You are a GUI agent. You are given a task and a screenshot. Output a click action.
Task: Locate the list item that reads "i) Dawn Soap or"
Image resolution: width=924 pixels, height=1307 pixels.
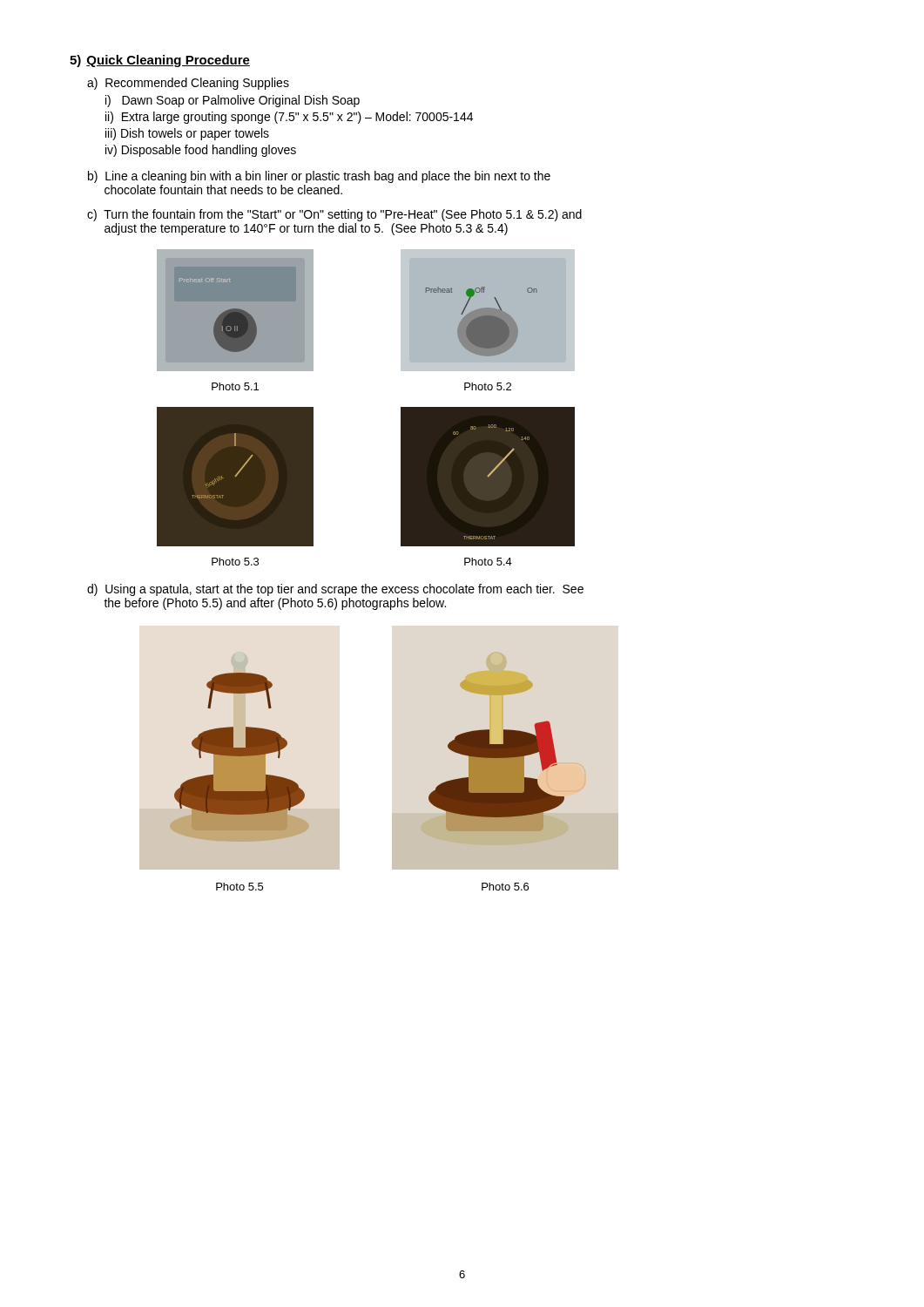232,100
